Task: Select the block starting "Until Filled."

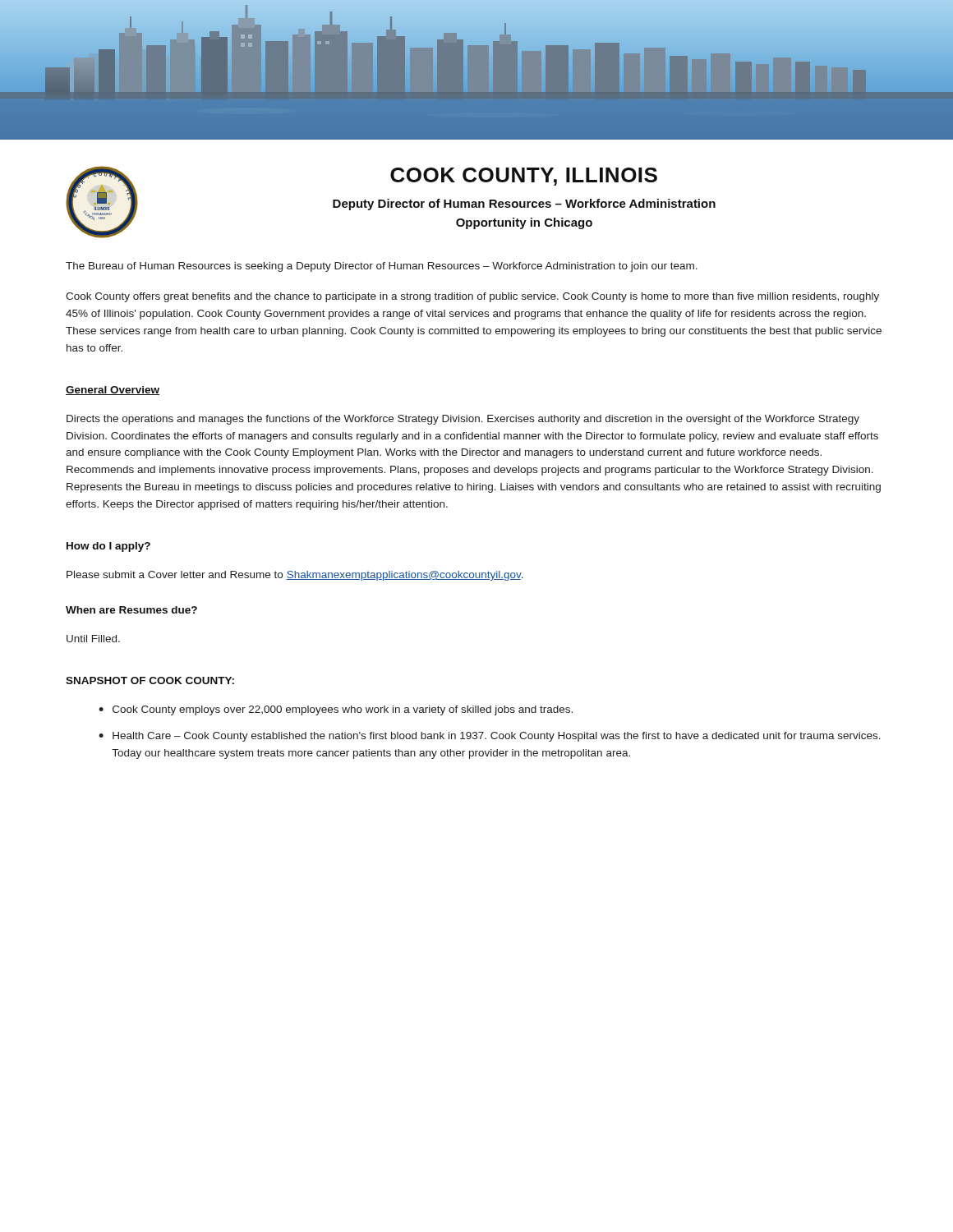Action: click(93, 639)
